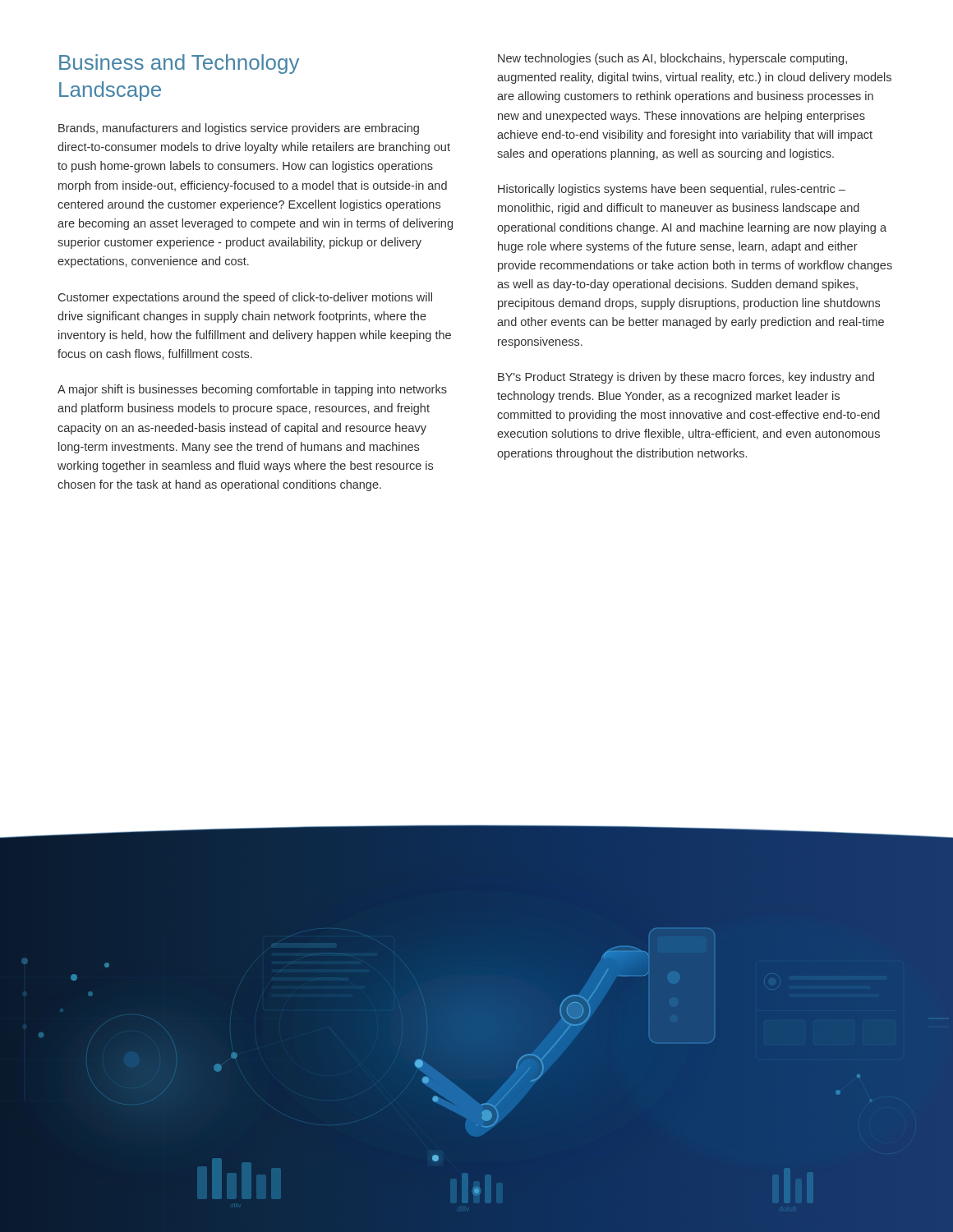The height and width of the screenshot is (1232, 953).
Task: Find the block on this page that starts "Historically logistics systems"
Action: pyautogui.click(x=695, y=265)
